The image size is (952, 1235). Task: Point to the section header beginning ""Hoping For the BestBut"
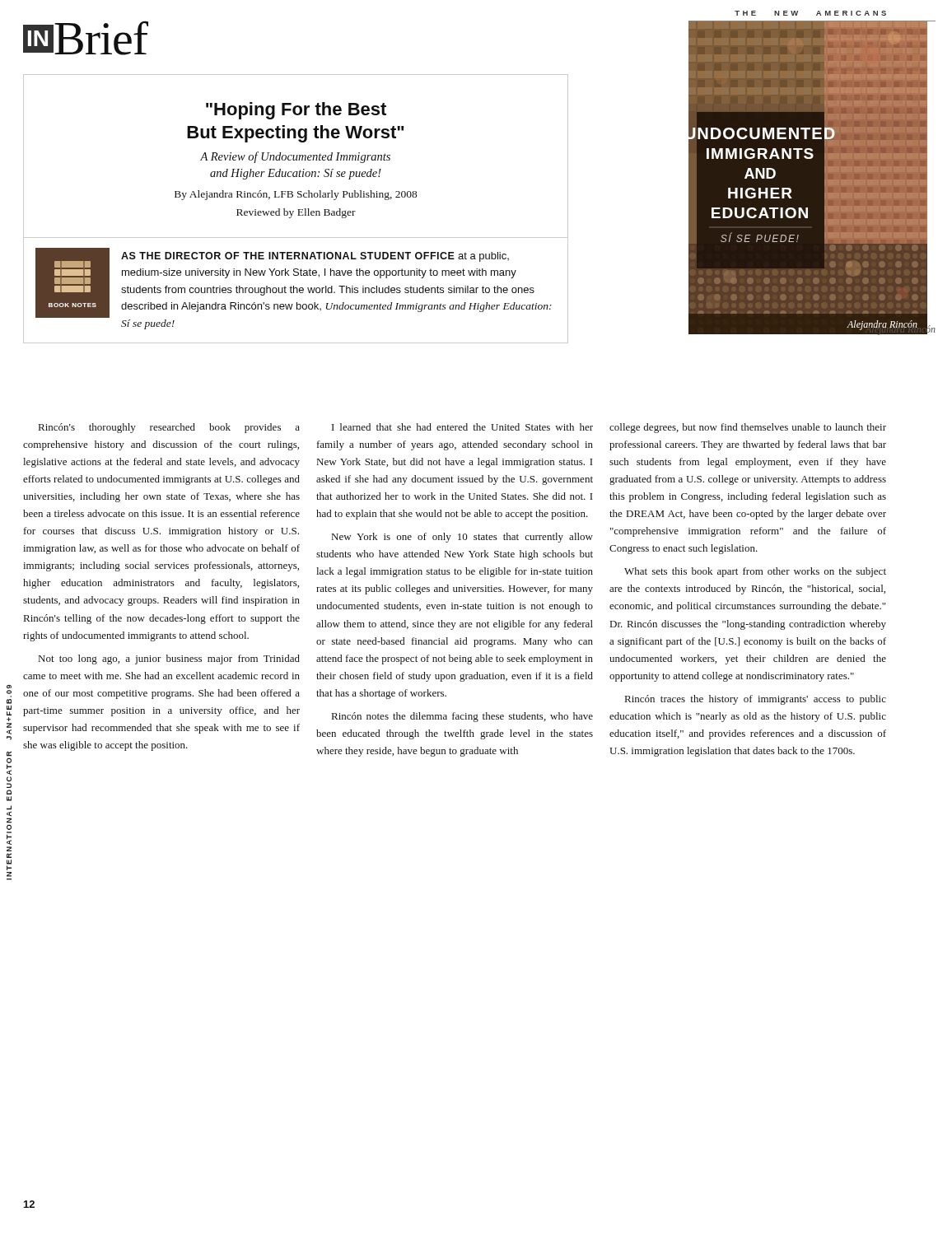[x=296, y=159]
